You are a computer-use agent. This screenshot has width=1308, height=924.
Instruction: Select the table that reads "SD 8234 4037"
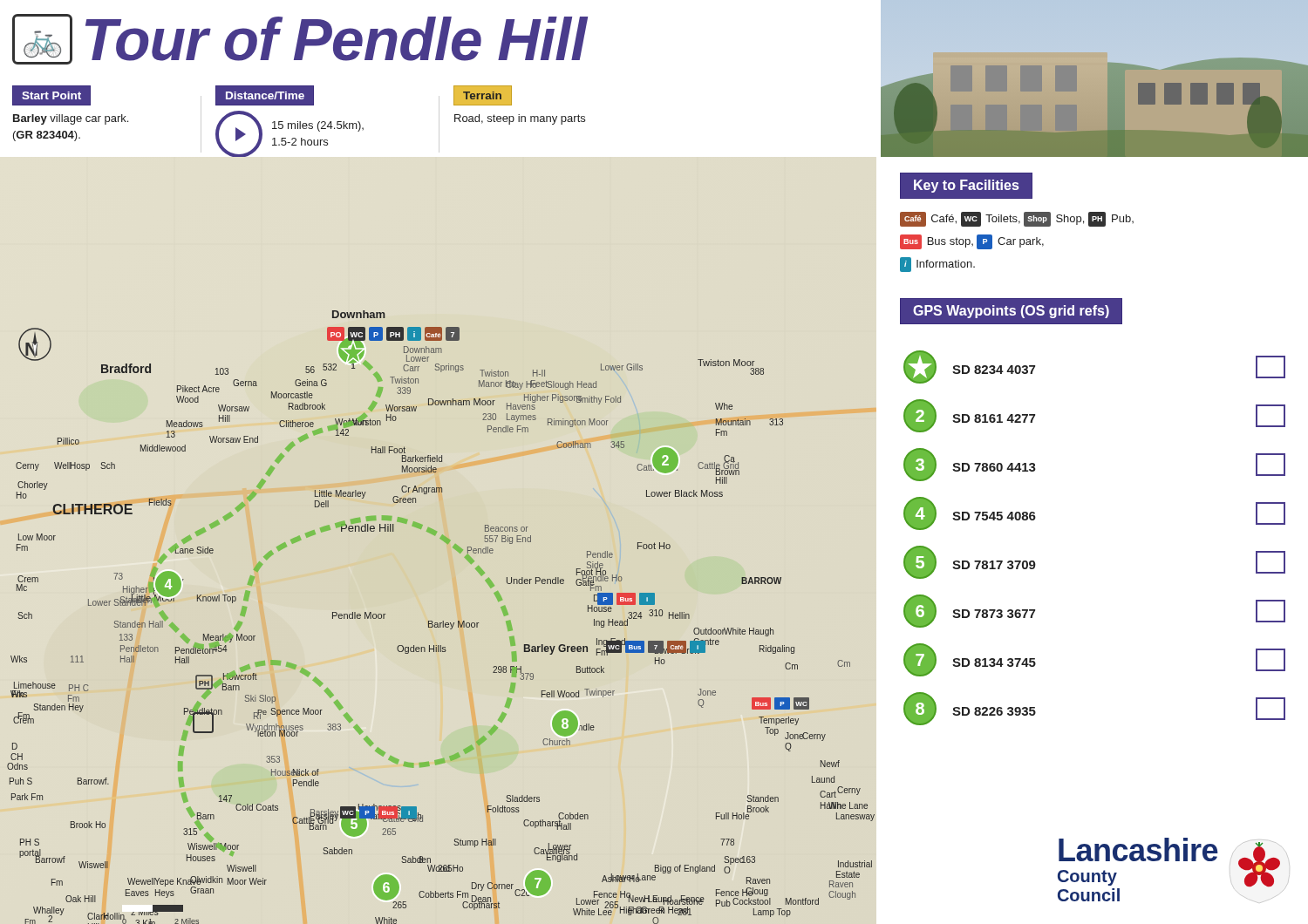click(x=1094, y=540)
